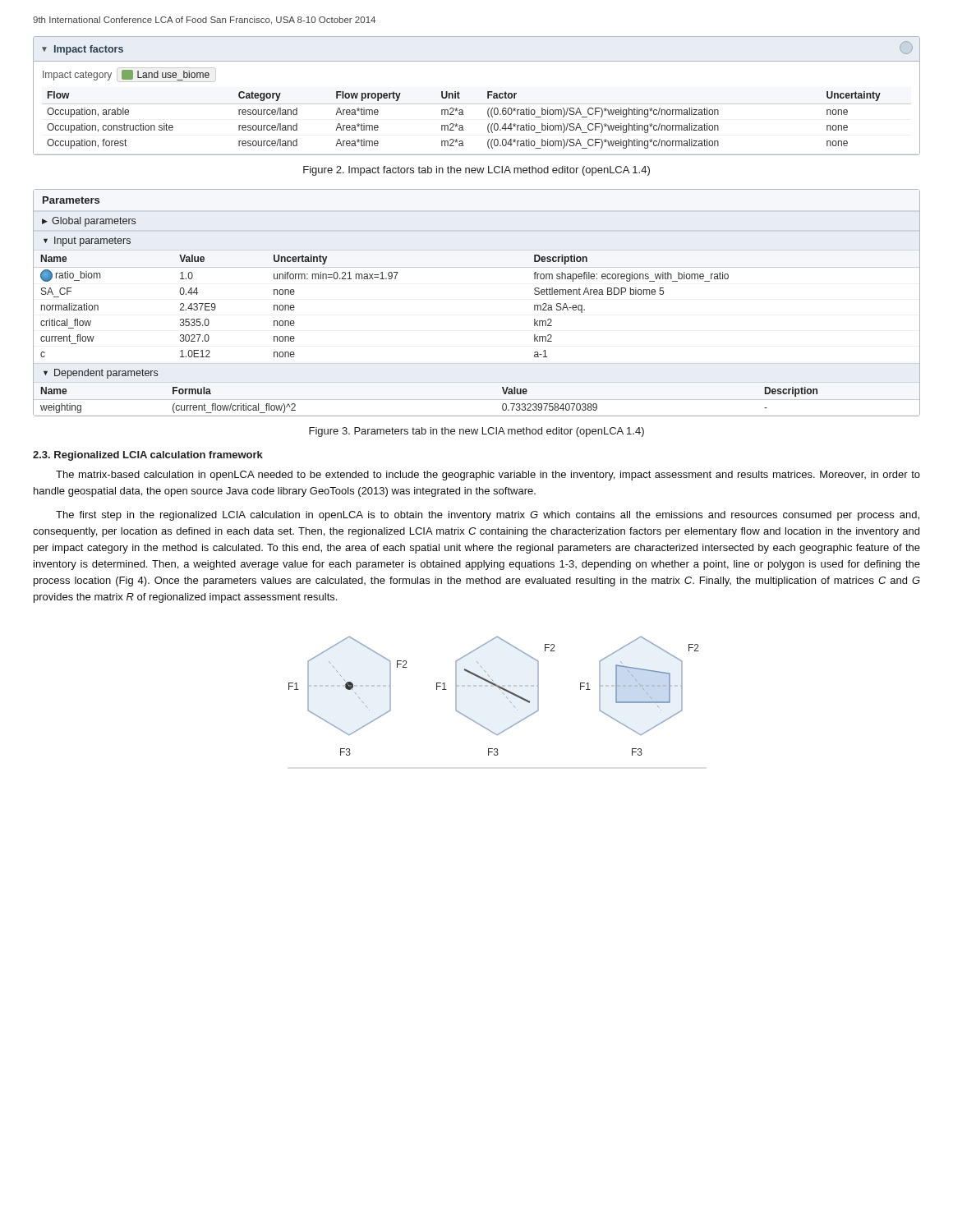This screenshot has height=1232, width=953.
Task: Find the region starting "Figure 2. Impact factors tab"
Action: click(476, 170)
